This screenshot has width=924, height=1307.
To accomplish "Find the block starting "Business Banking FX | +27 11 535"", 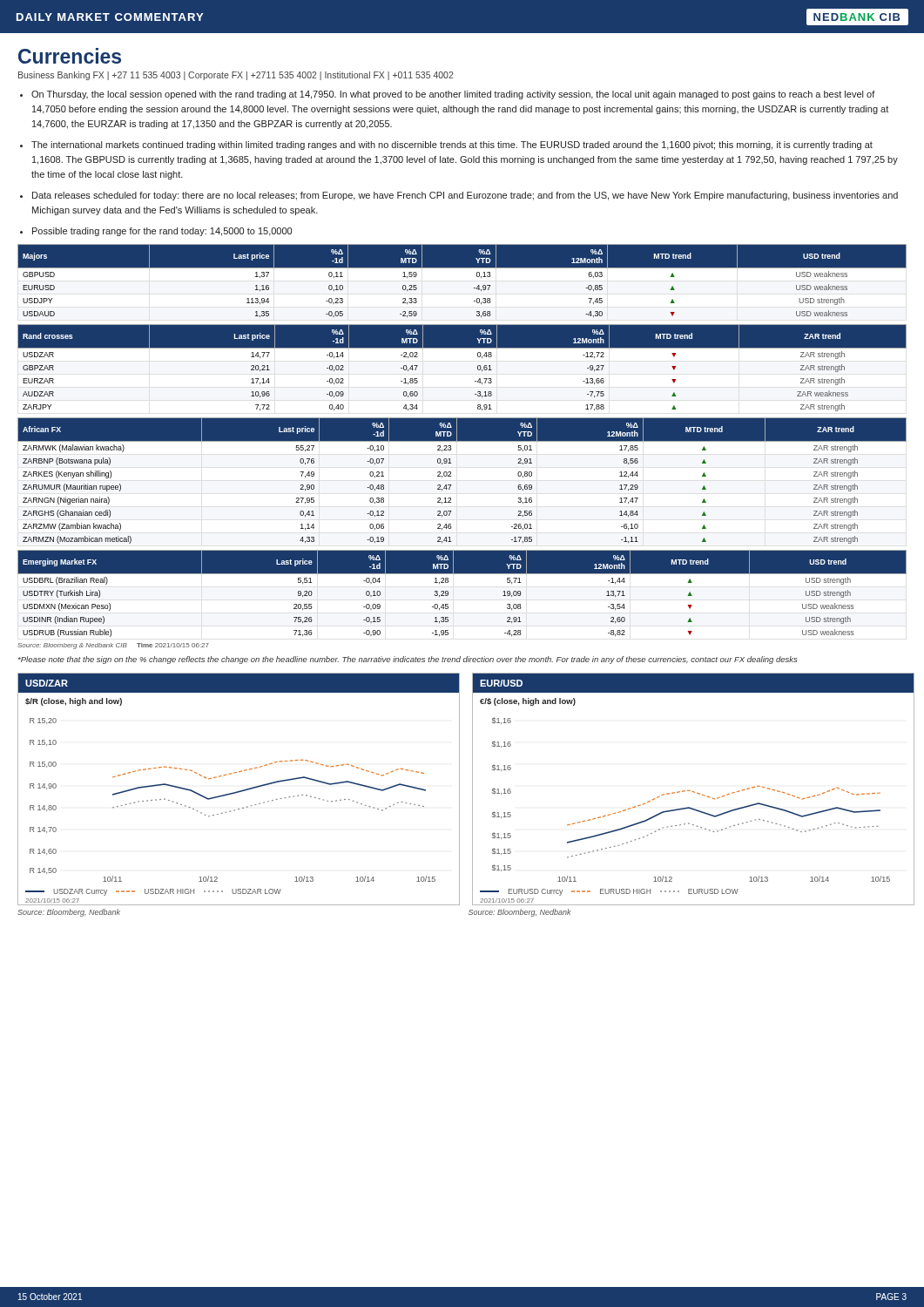I will pyautogui.click(x=235, y=75).
